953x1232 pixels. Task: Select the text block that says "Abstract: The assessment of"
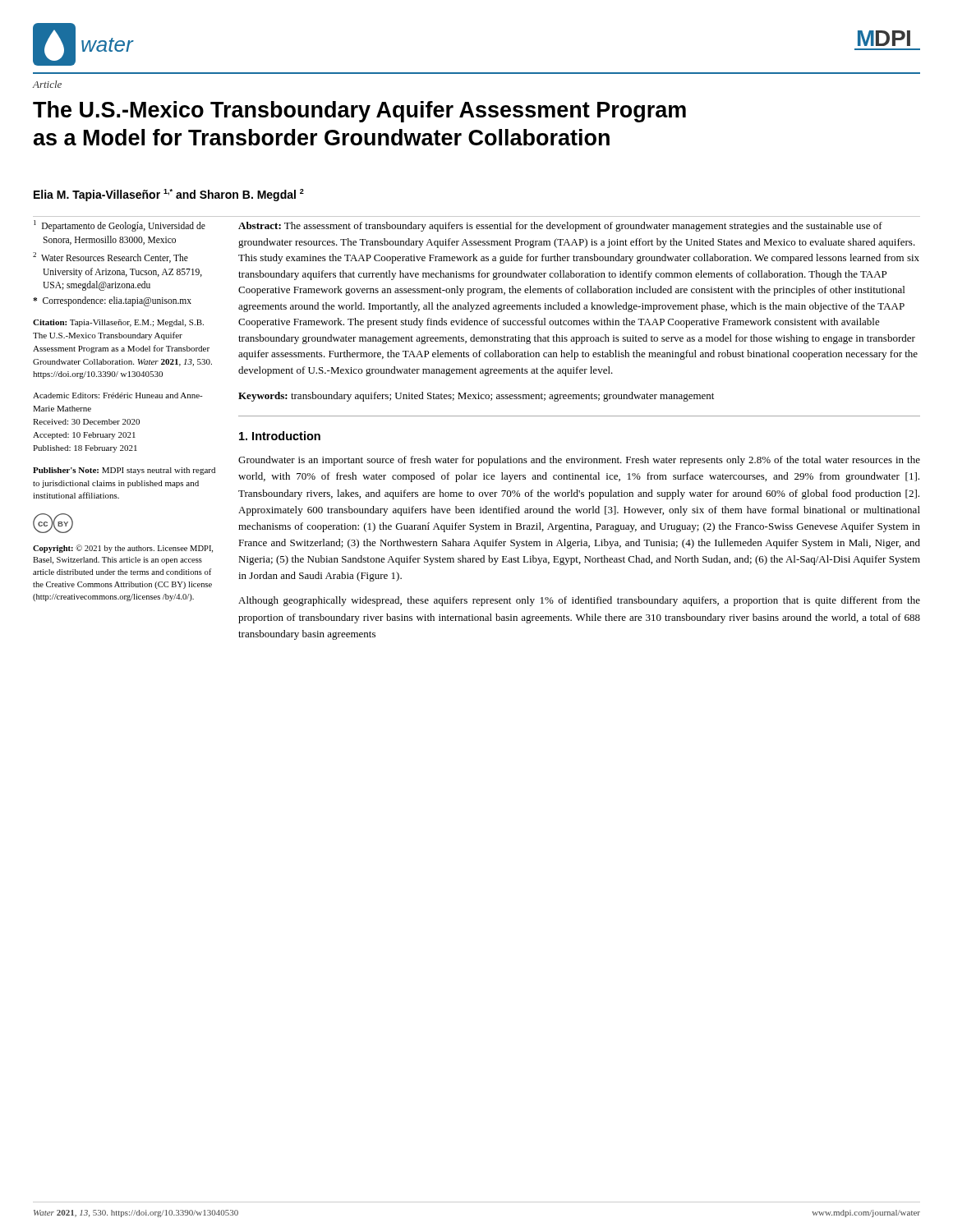click(579, 298)
